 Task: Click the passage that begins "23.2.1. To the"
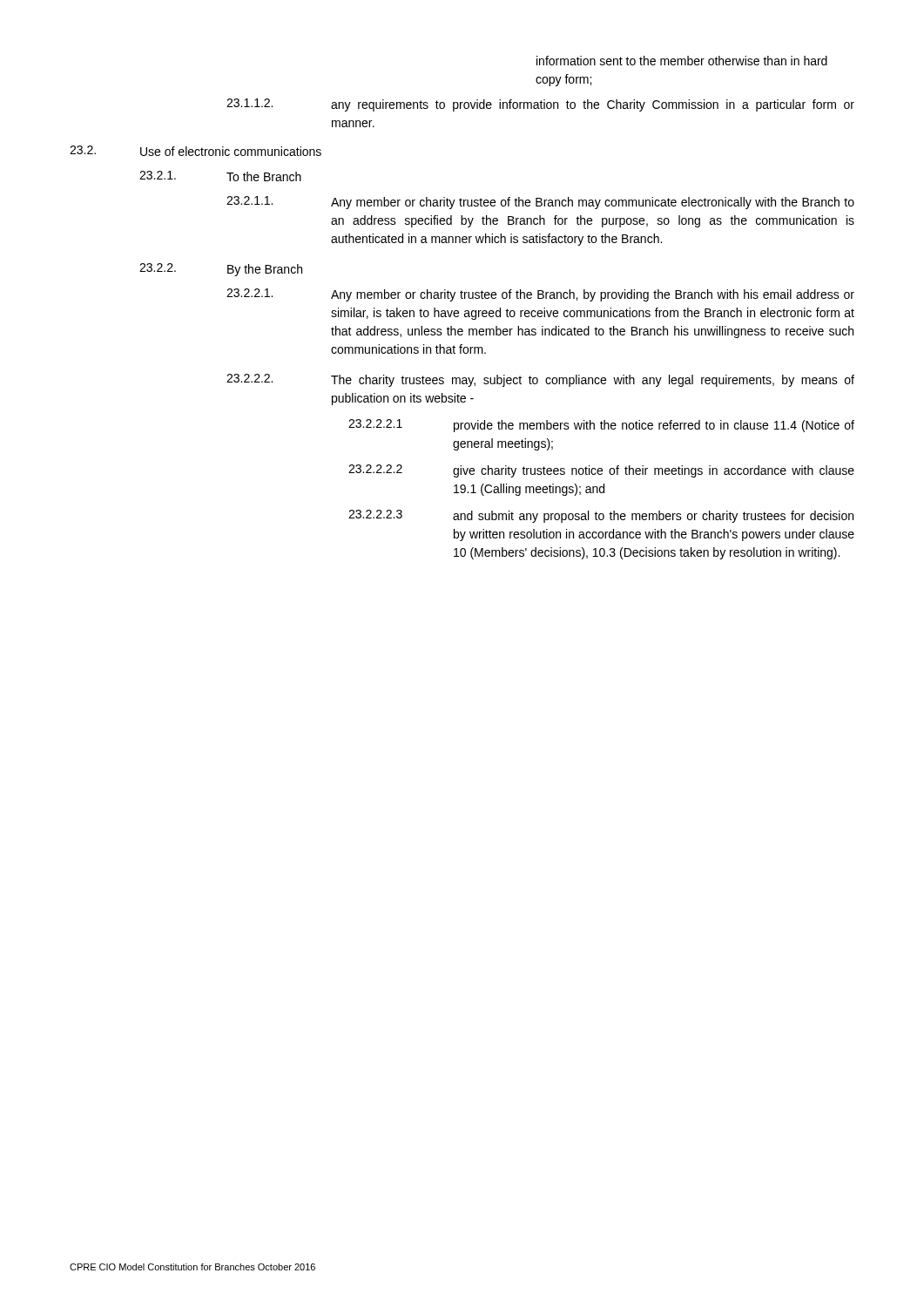tap(160, 176)
